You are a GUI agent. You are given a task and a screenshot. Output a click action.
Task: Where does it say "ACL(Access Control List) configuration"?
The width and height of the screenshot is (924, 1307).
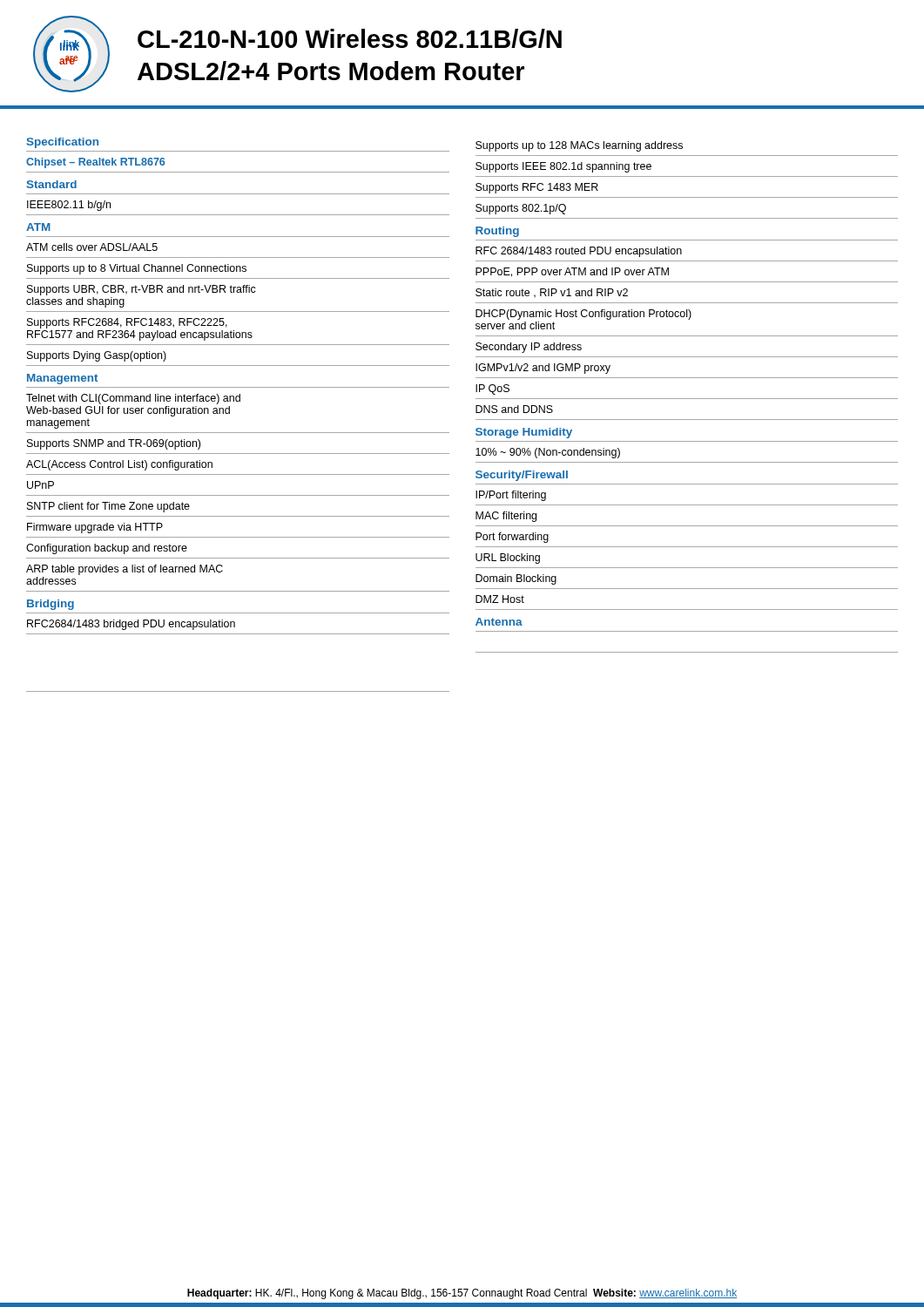tap(120, 464)
